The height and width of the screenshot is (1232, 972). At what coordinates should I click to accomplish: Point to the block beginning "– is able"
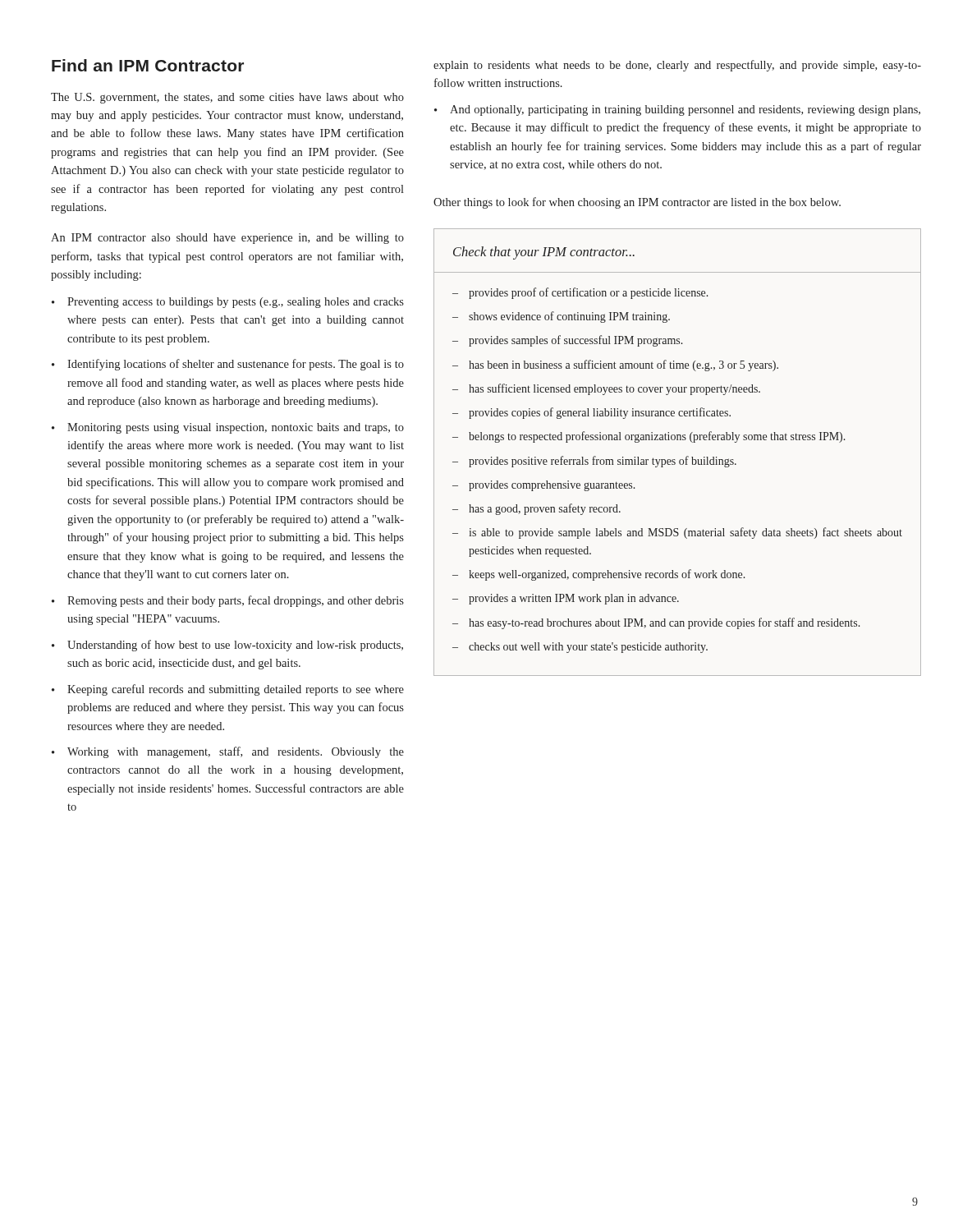pyautogui.click(x=677, y=542)
